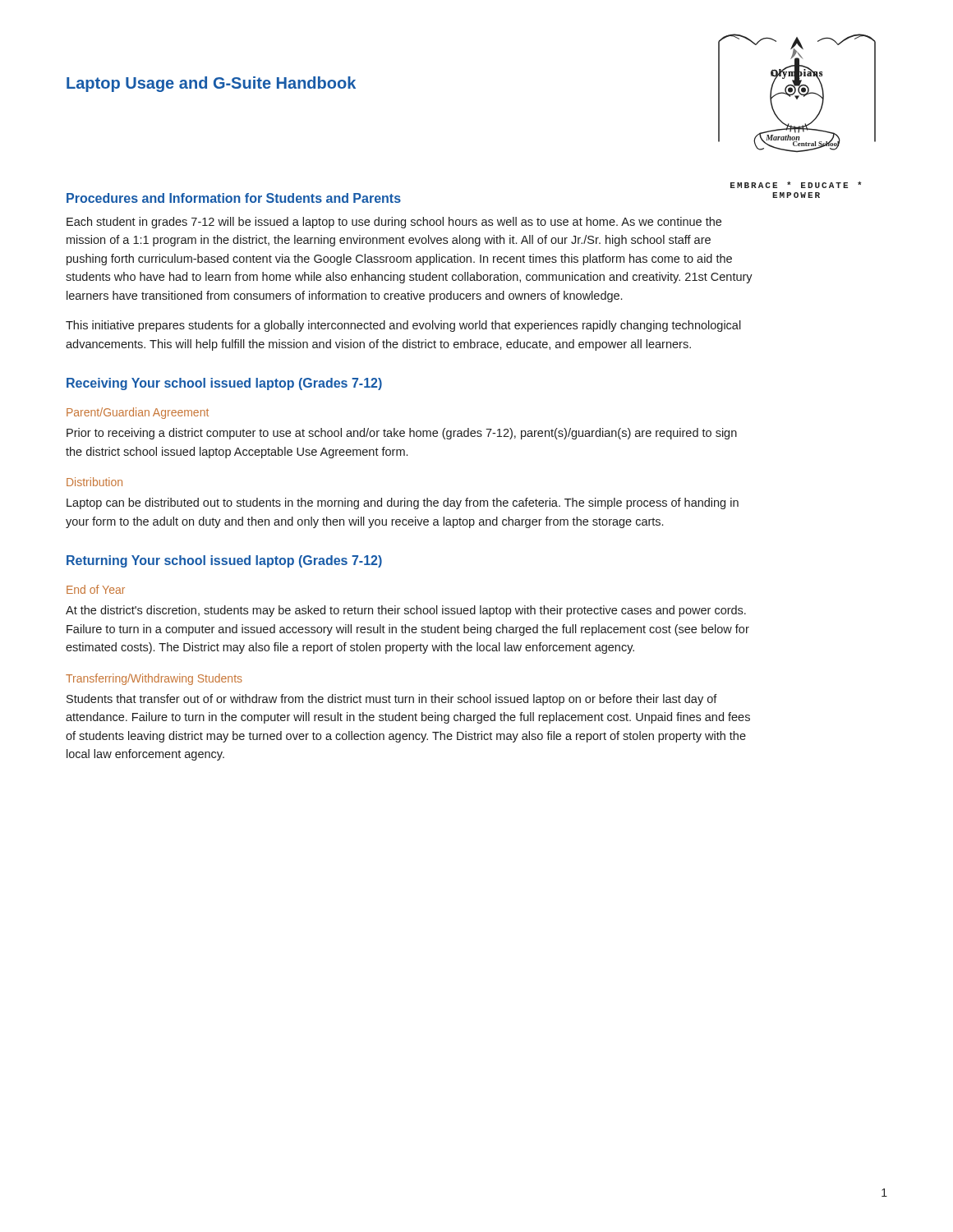Find the region starting "Laptop can be distributed out to"
Image resolution: width=953 pixels, height=1232 pixels.
[411, 512]
